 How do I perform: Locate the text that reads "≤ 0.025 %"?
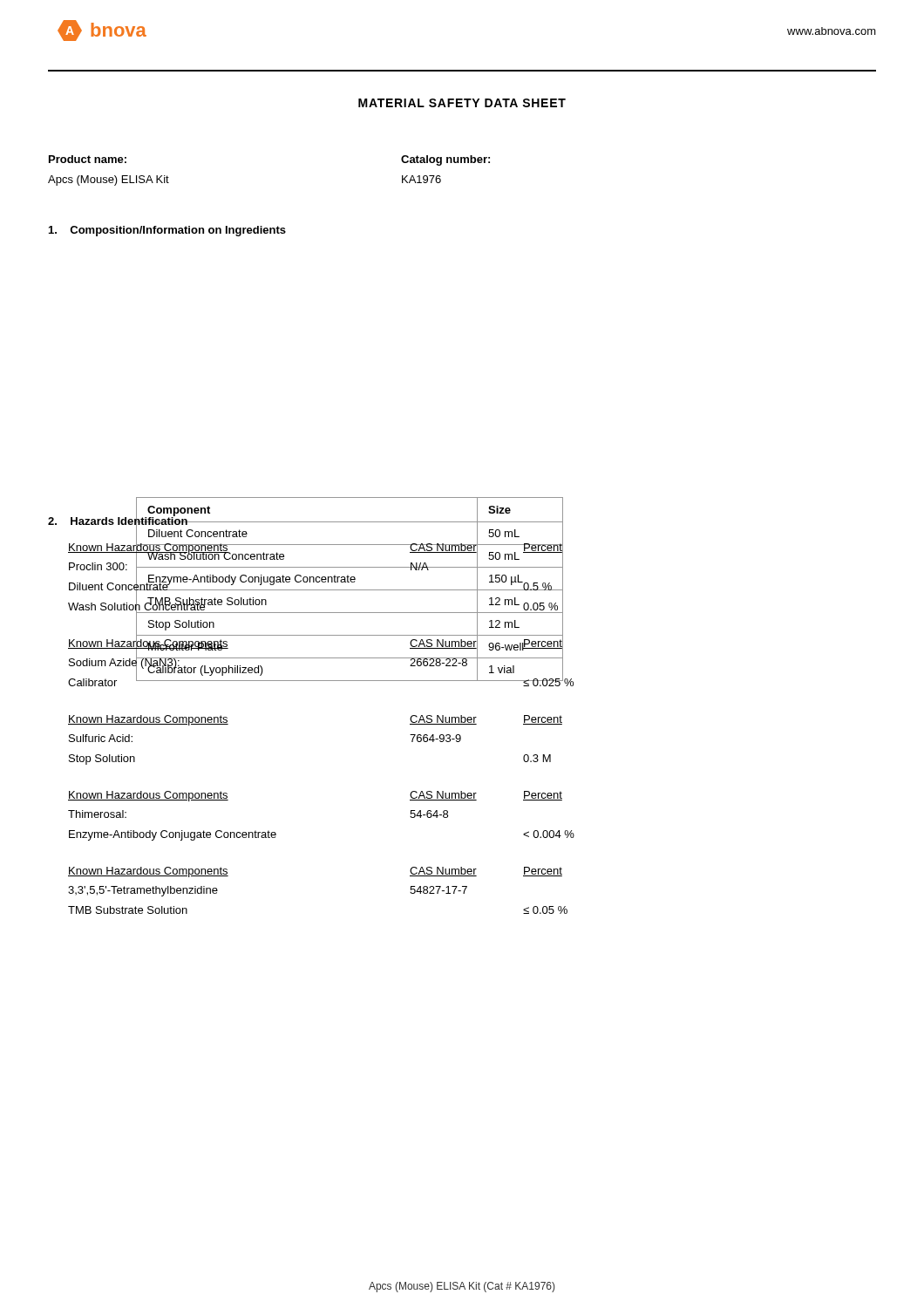pyautogui.click(x=548, y=682)
